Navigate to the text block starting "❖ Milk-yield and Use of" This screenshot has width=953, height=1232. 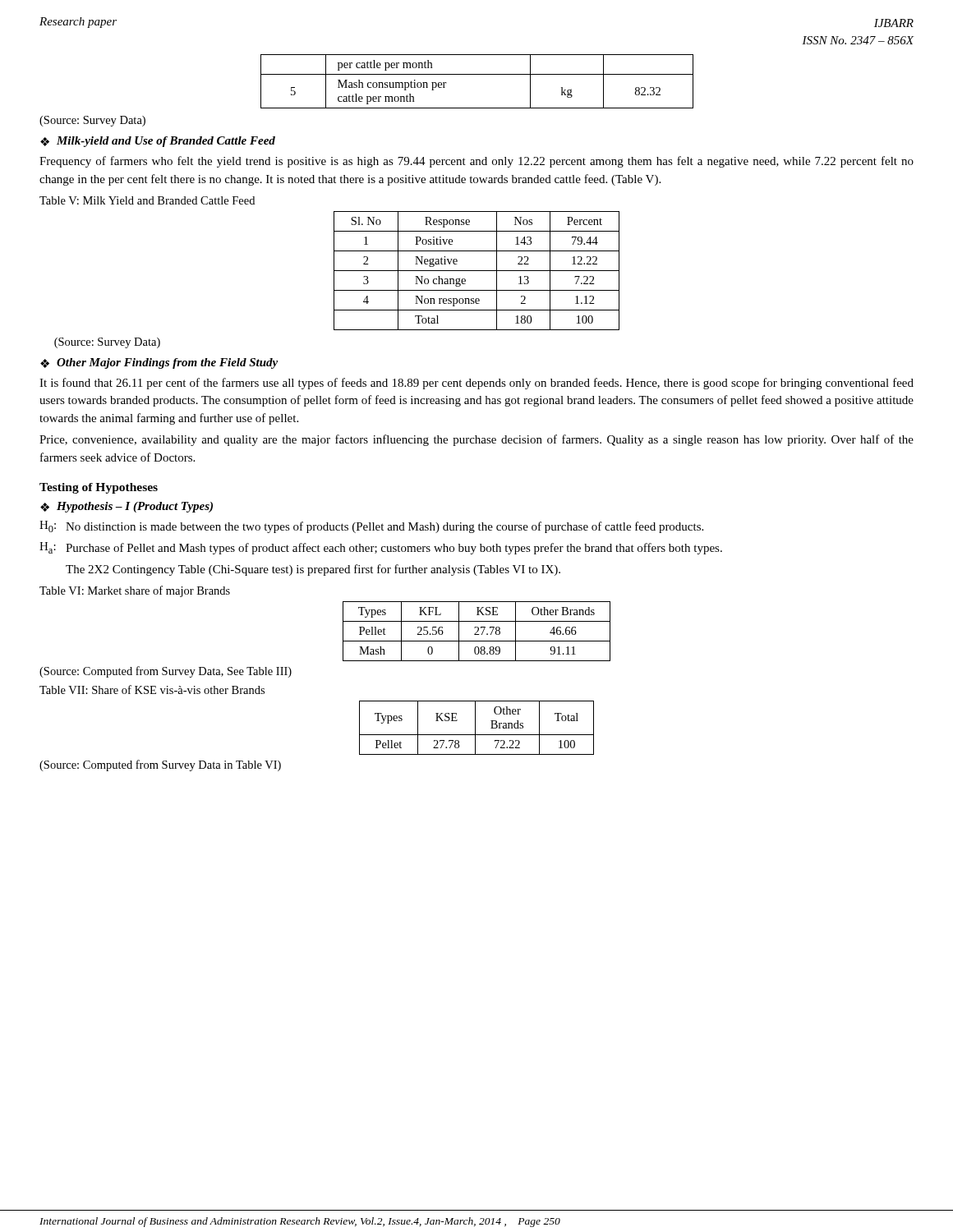pos(157,142)
